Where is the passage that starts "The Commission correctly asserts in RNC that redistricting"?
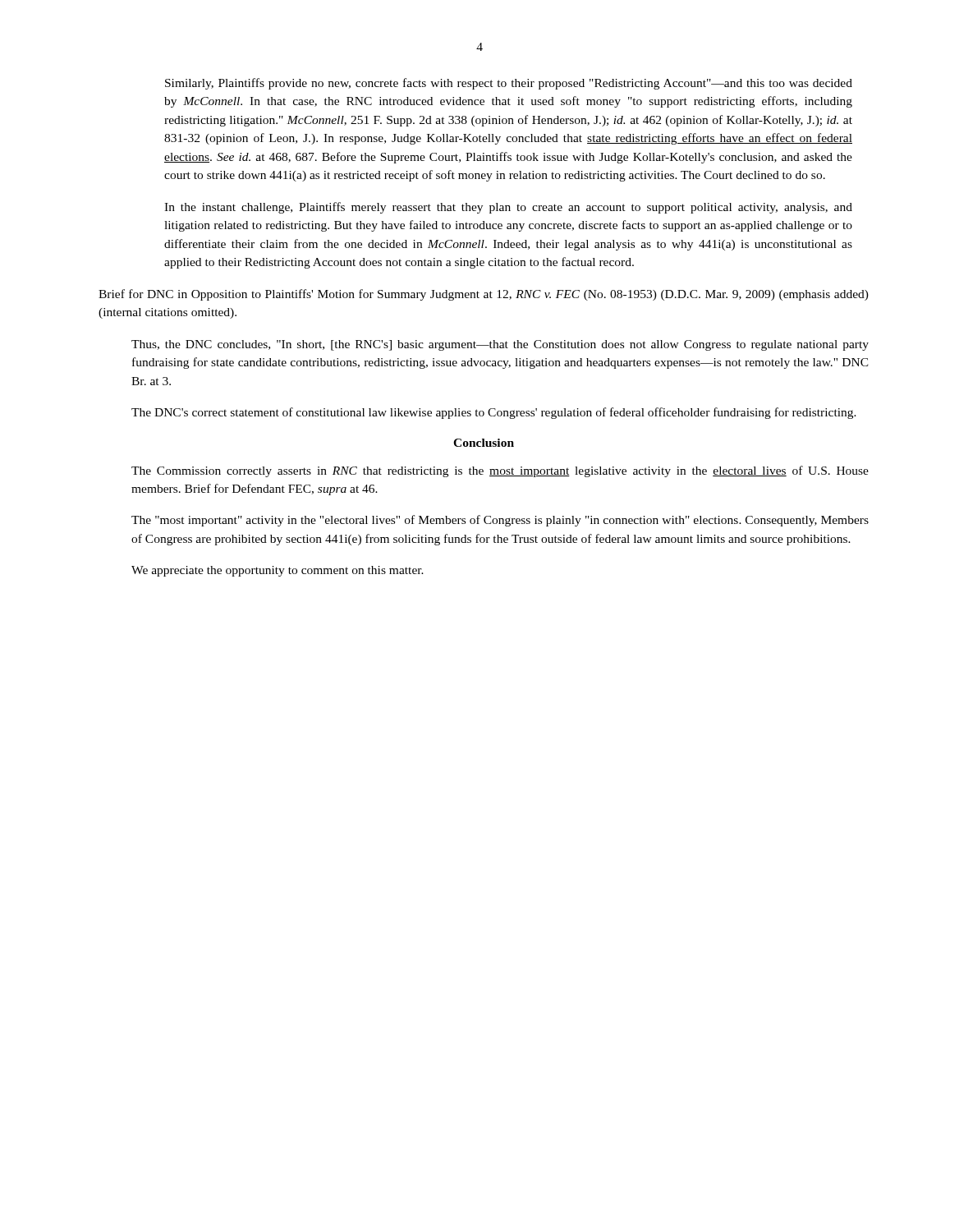959x1232 pixels. pos(500,479)
